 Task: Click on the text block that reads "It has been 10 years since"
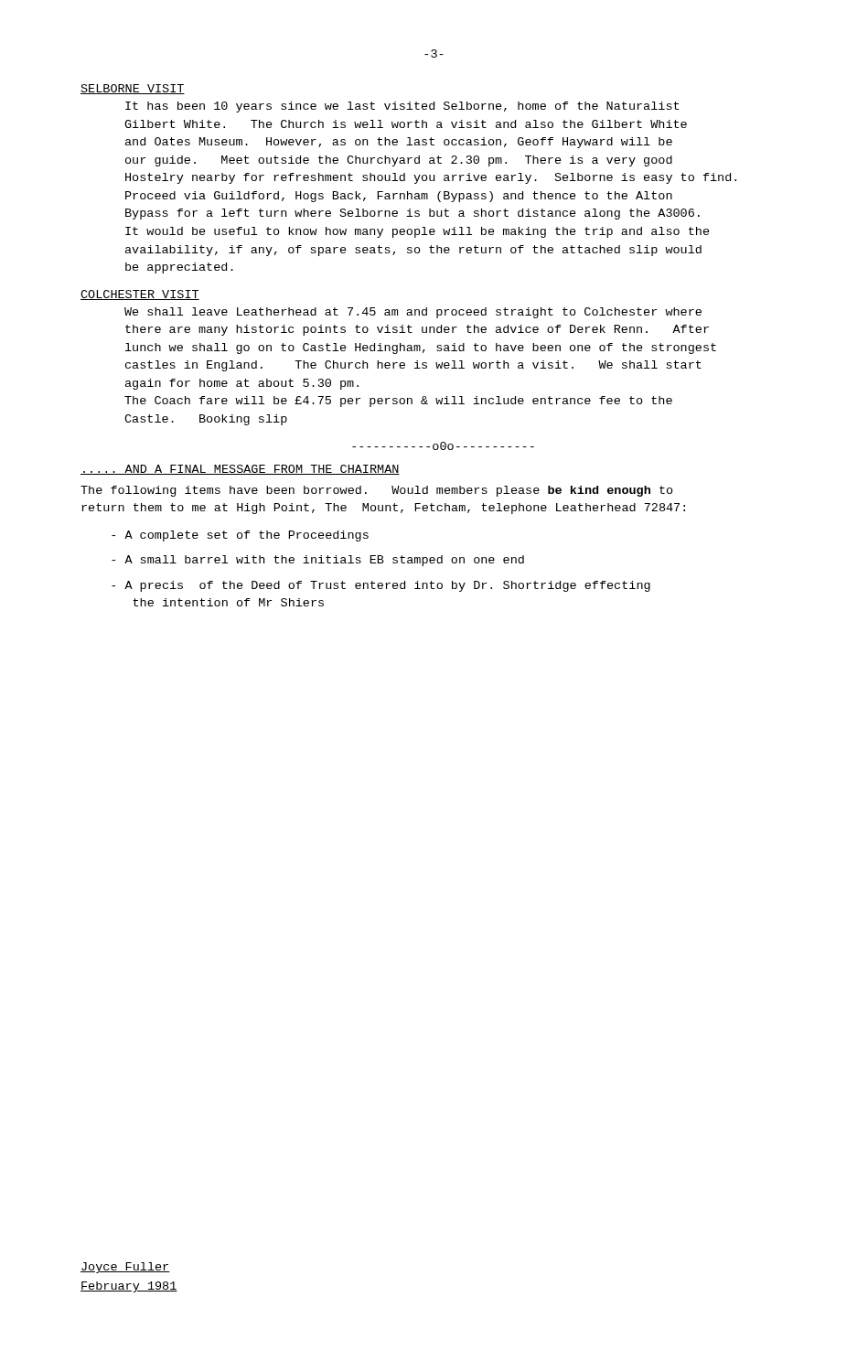pyautogui.click(x=432, y=187)
